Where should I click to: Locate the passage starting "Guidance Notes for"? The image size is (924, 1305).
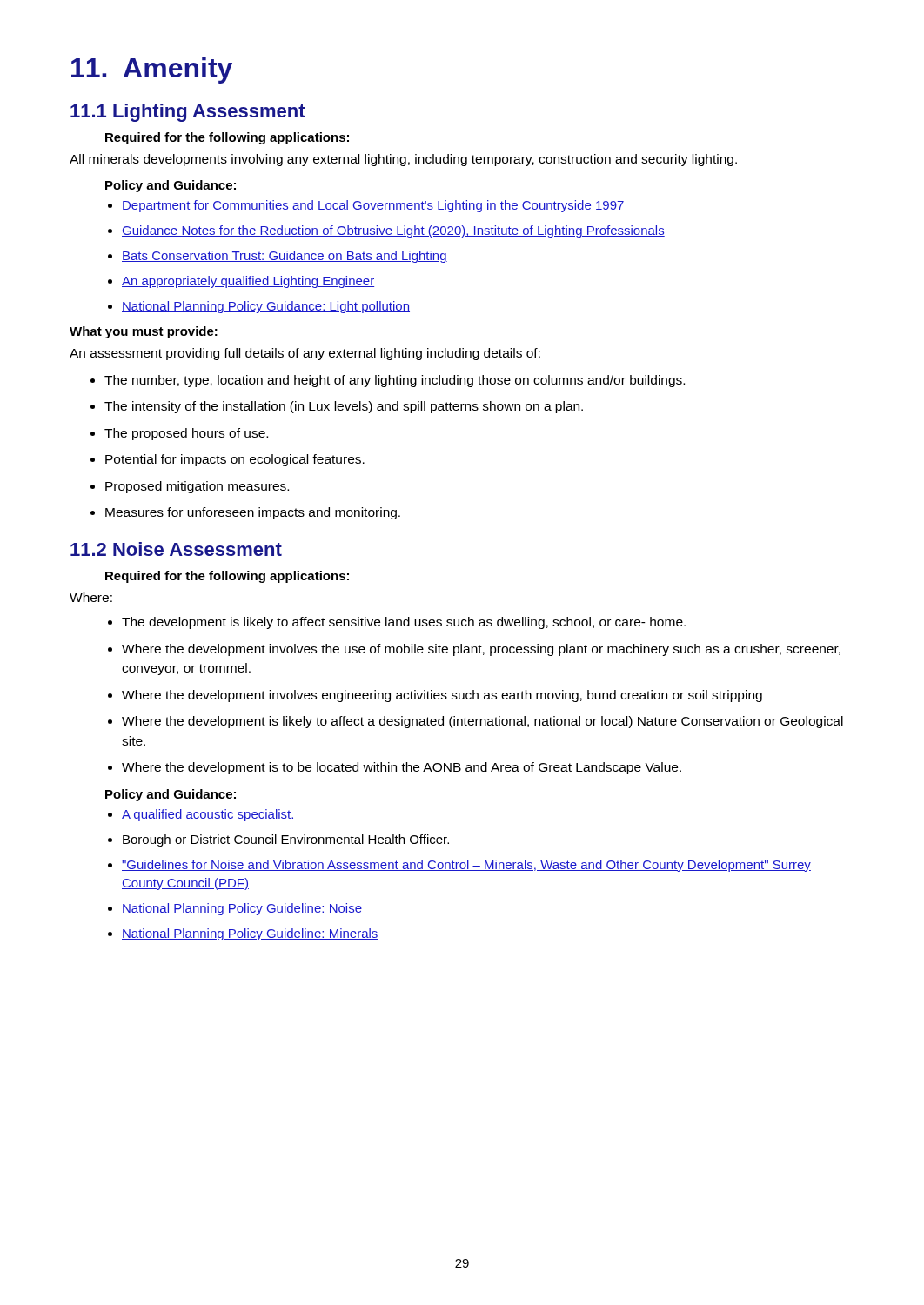point(488,230)
